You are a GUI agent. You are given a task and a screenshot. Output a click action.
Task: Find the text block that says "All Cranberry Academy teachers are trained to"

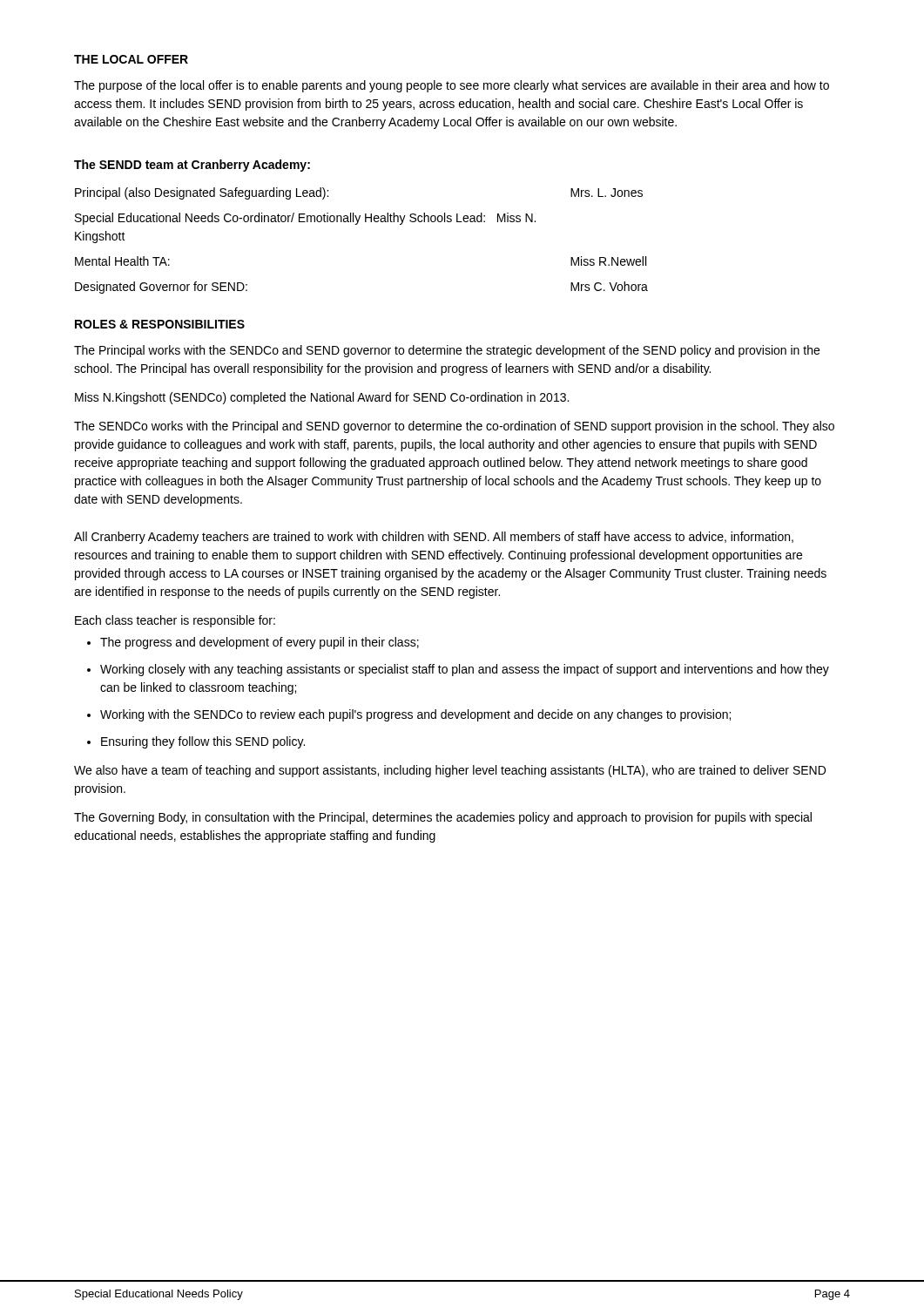click(x=455, y=565)
